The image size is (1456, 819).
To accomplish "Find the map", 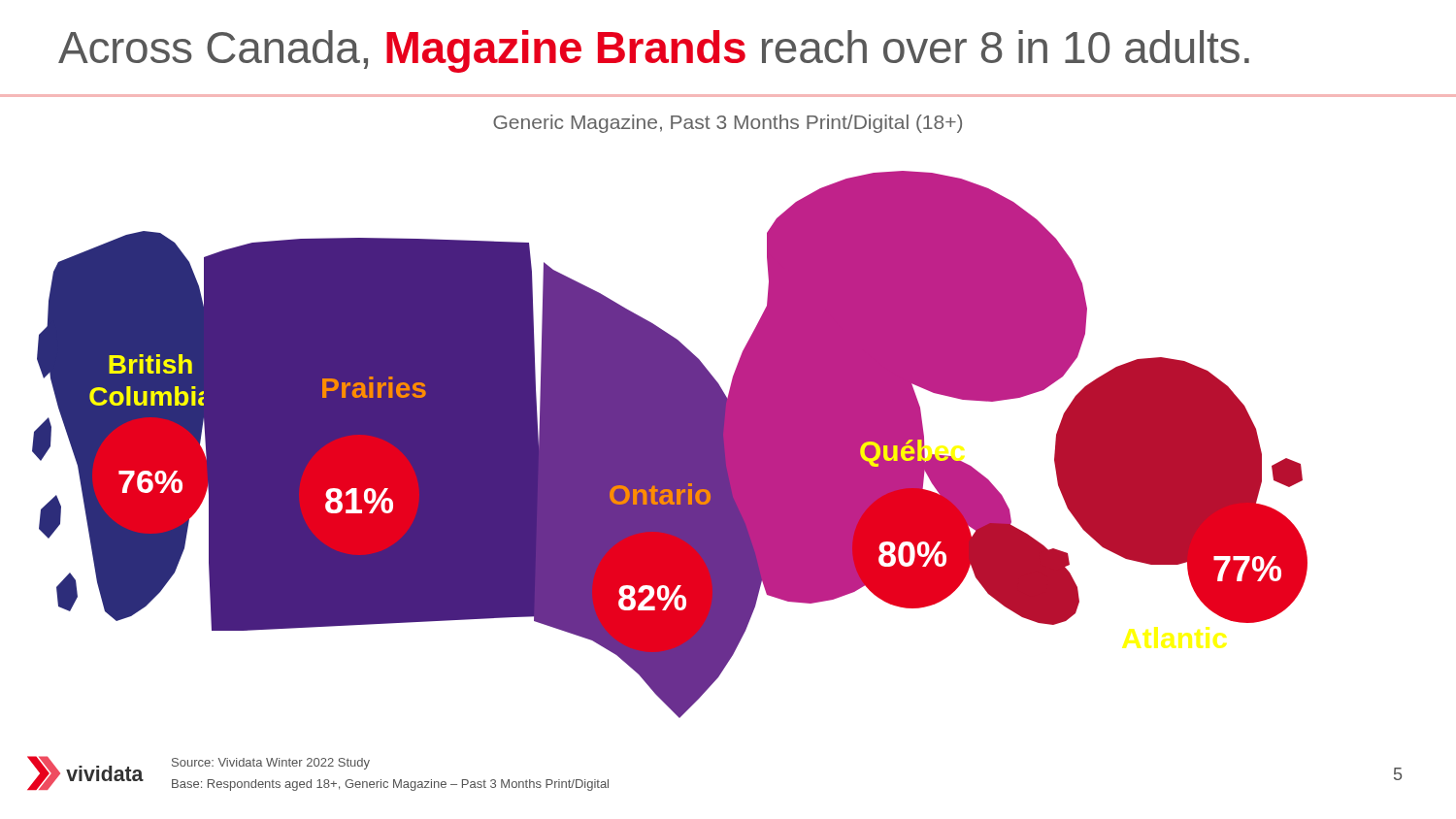I will pyautogui.click(x=728, y=435).
